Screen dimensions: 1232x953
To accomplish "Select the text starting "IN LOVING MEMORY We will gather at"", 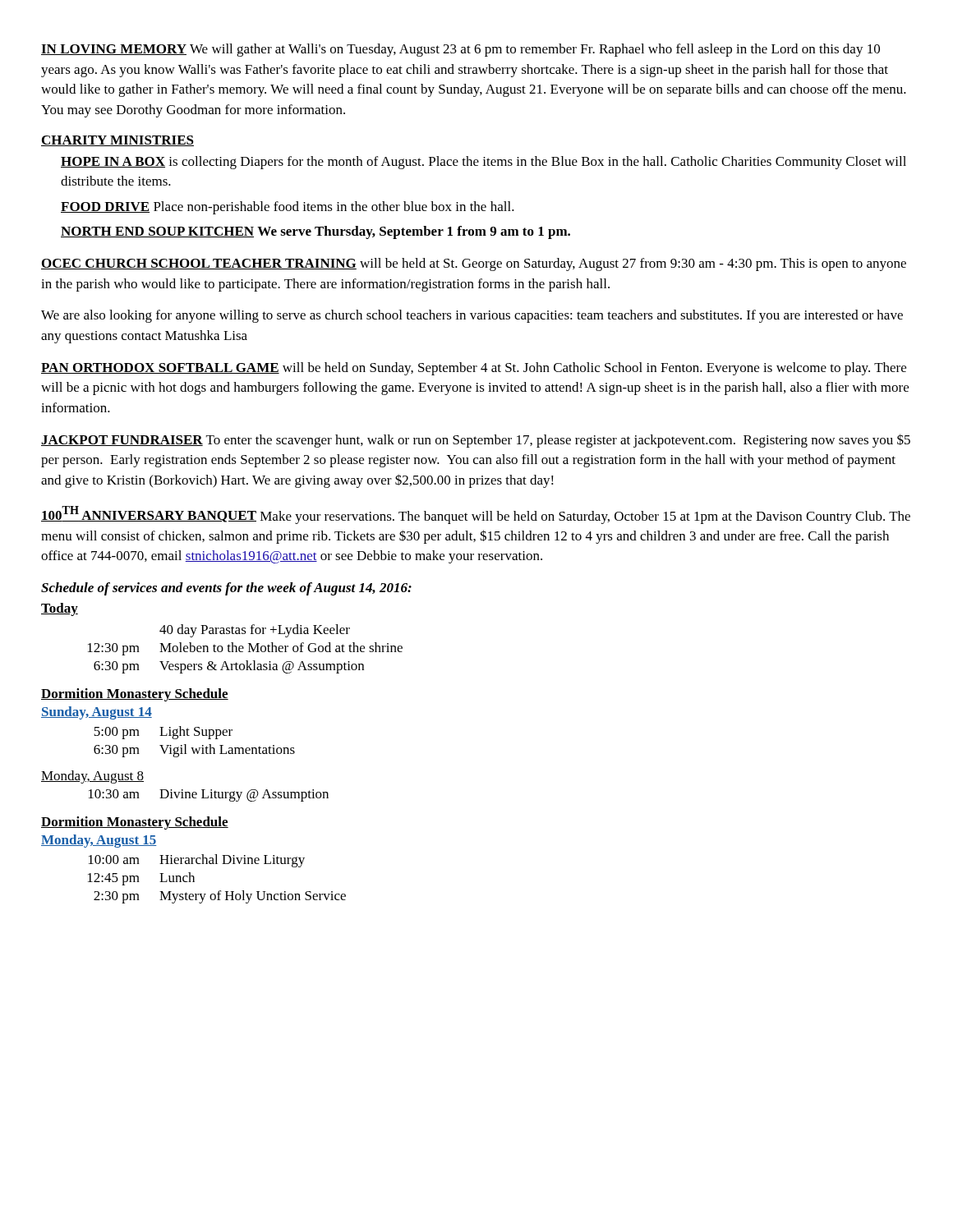I will click(x=474, y=79).
